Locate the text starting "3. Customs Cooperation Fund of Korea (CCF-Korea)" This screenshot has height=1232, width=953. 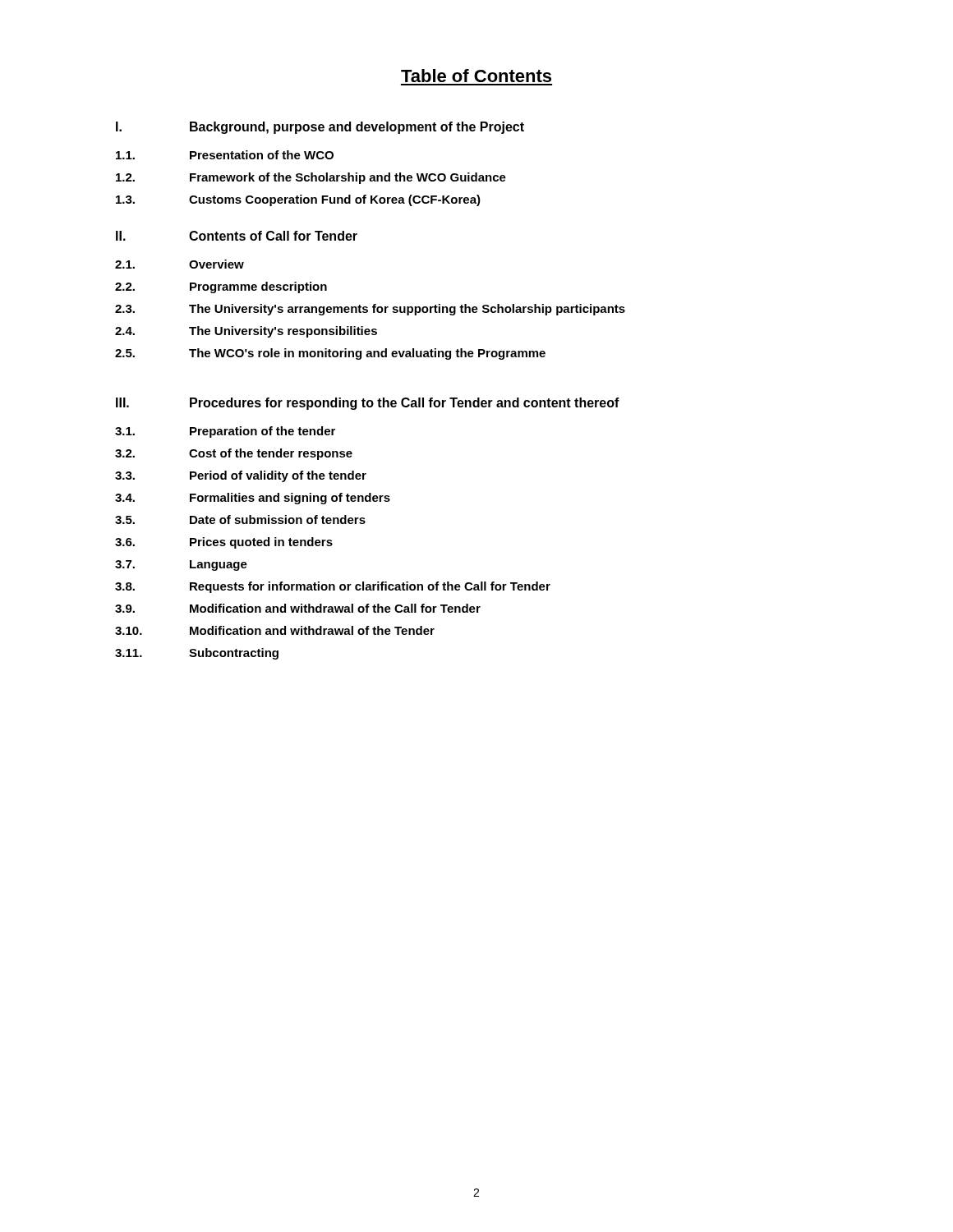(x=476, y=199)
